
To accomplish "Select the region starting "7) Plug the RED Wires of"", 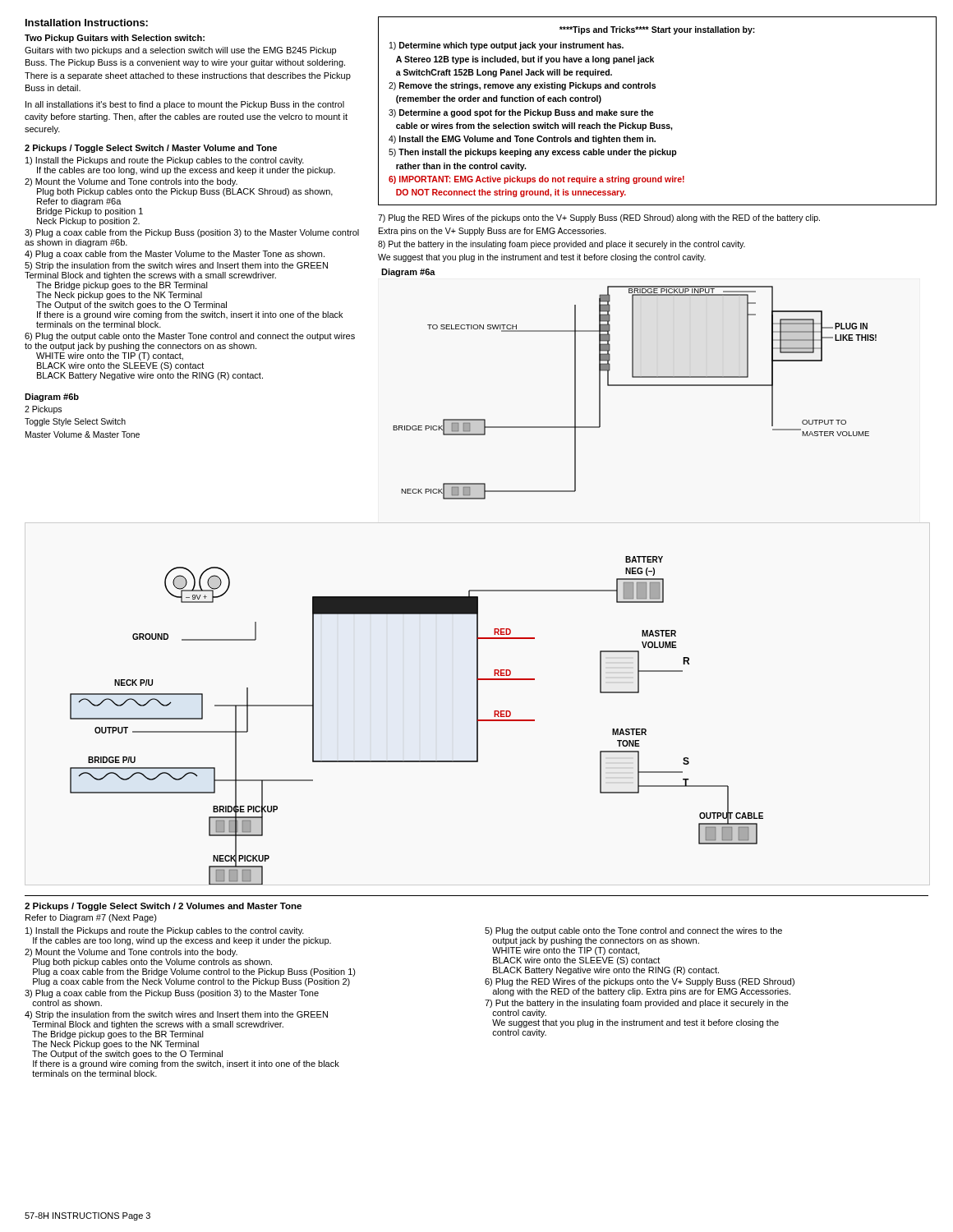I will click(599, 237).
